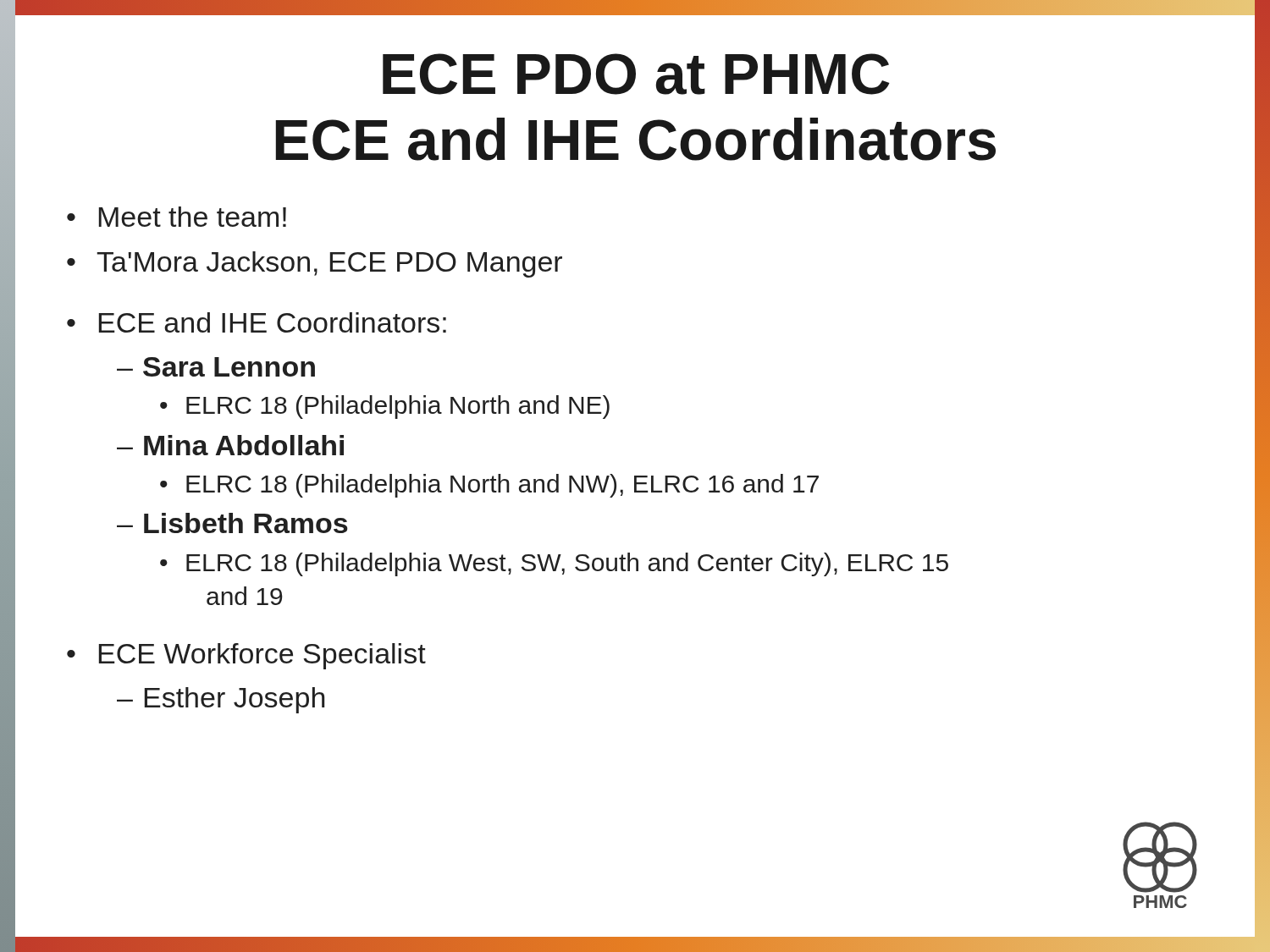
Task: Locate the list item that reads "– Mina Abdollahi"
Action: point(230,445)
